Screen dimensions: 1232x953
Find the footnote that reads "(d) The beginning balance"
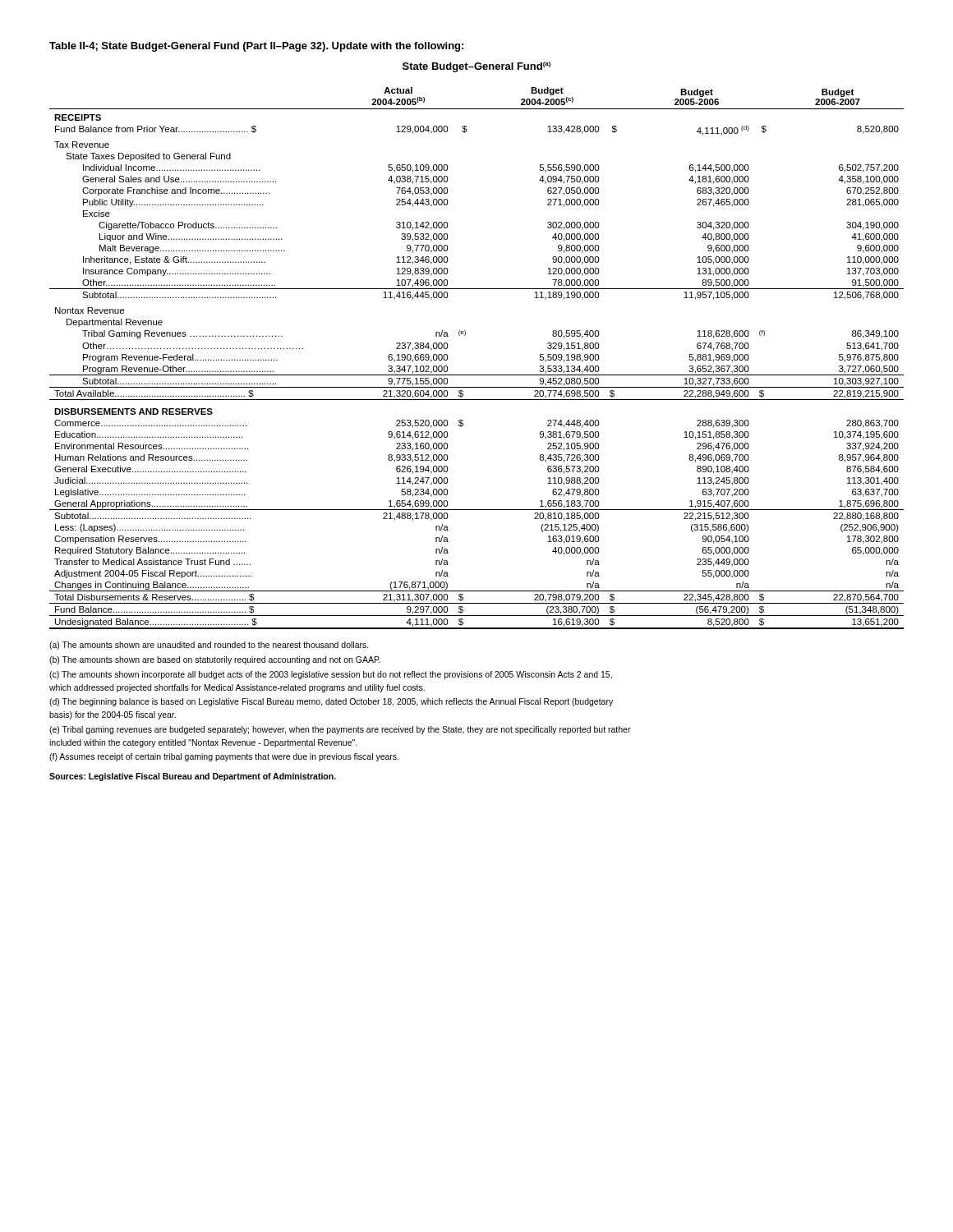tap(331, 708)
